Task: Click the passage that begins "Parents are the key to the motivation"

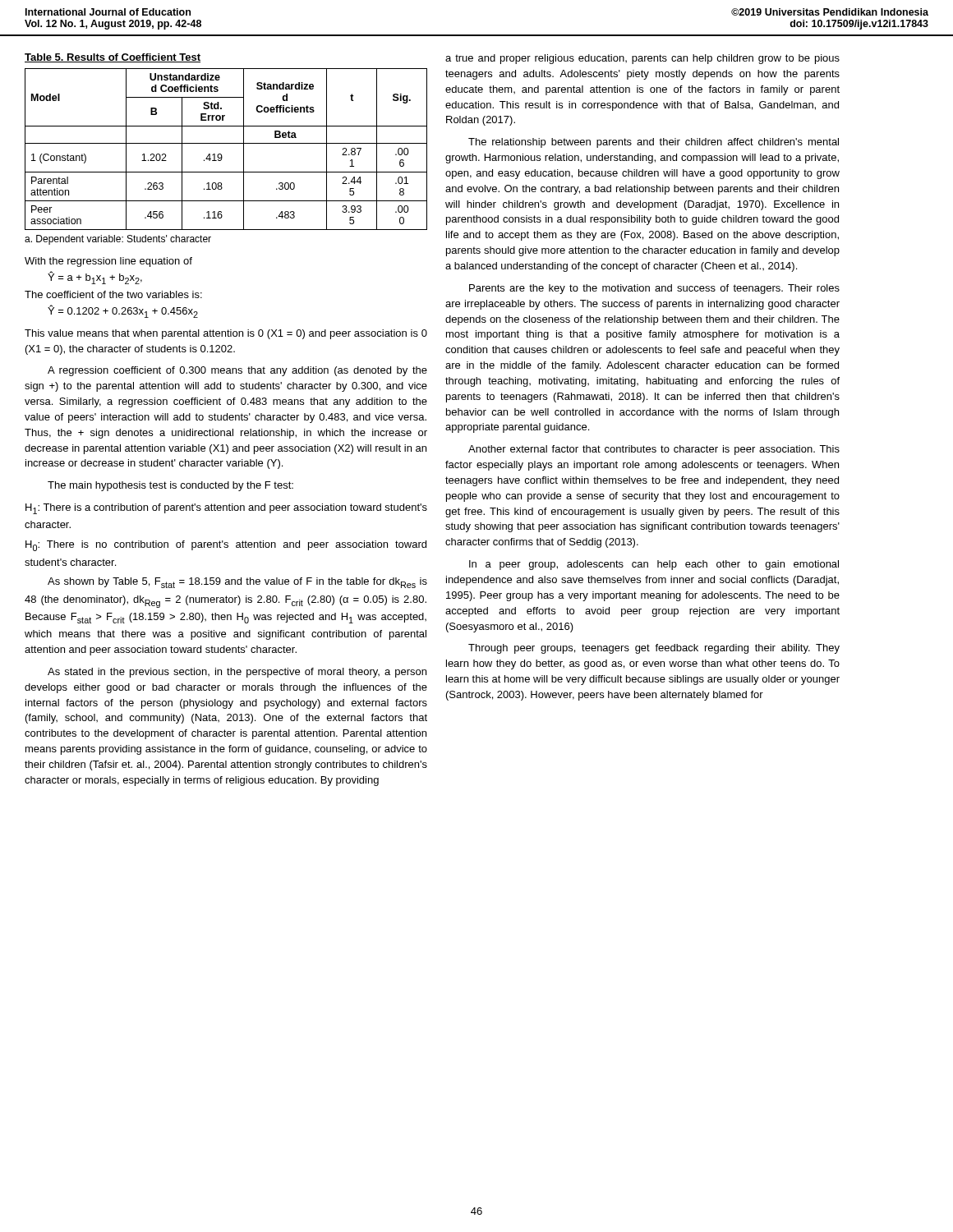Action: (x=642, y=357)
